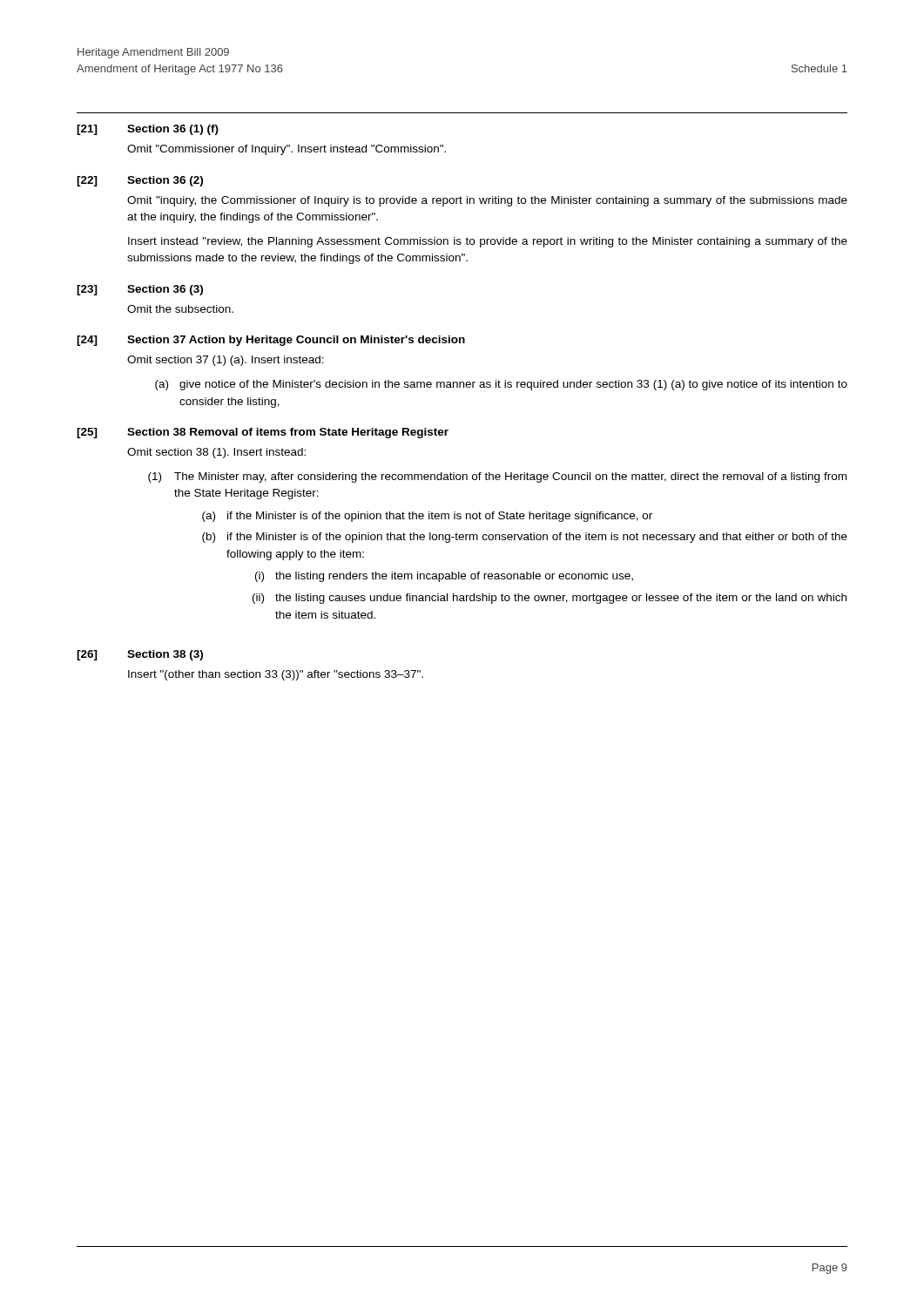Point to the section header beginning "[21] Section 36 (1) (f) Omit"
The width and height of the screenshot is (924, 1307).
point(148,130)
